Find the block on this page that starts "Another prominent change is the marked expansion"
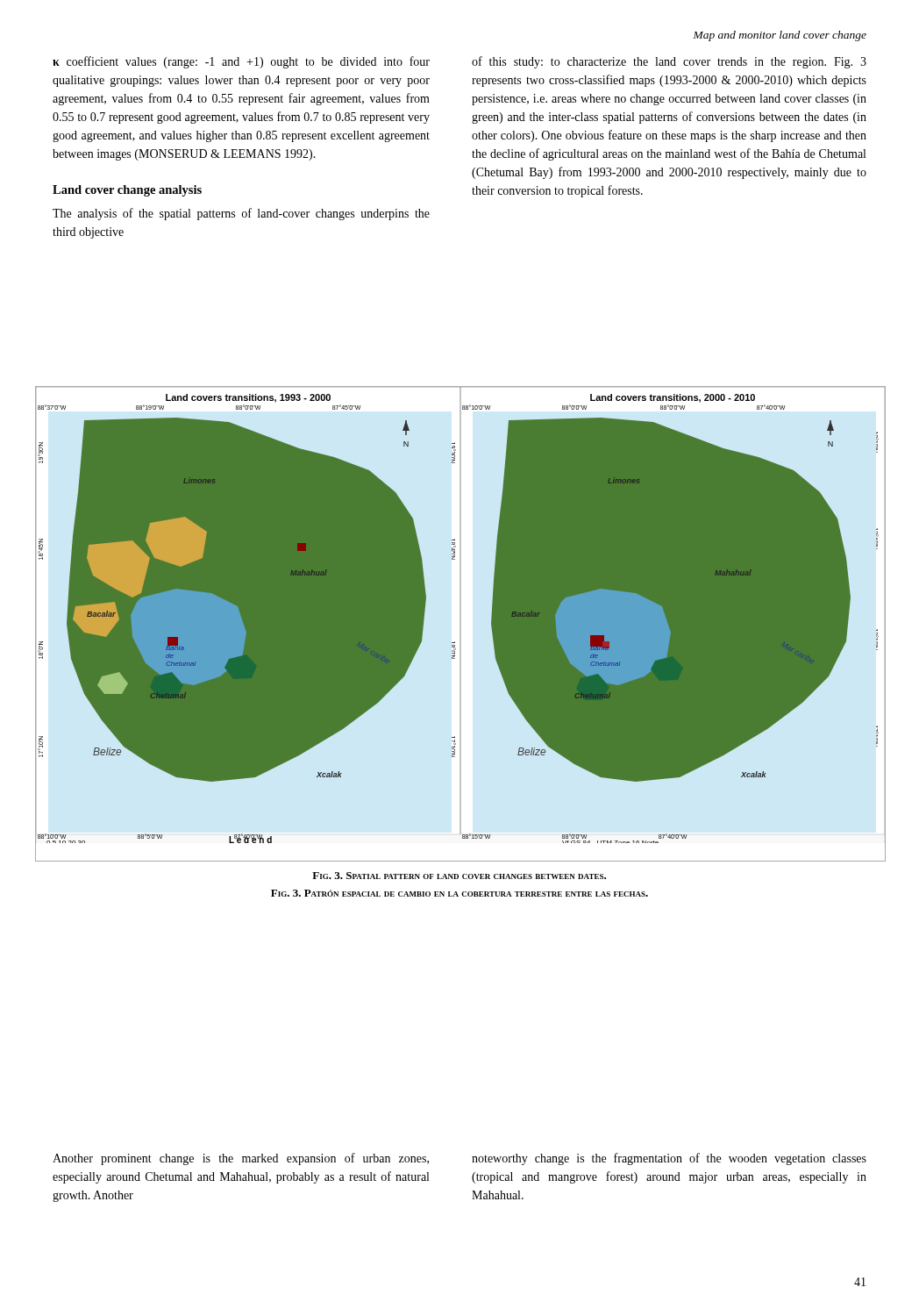The height and width of the screenshot is (1316, 919). [241, 1177]
